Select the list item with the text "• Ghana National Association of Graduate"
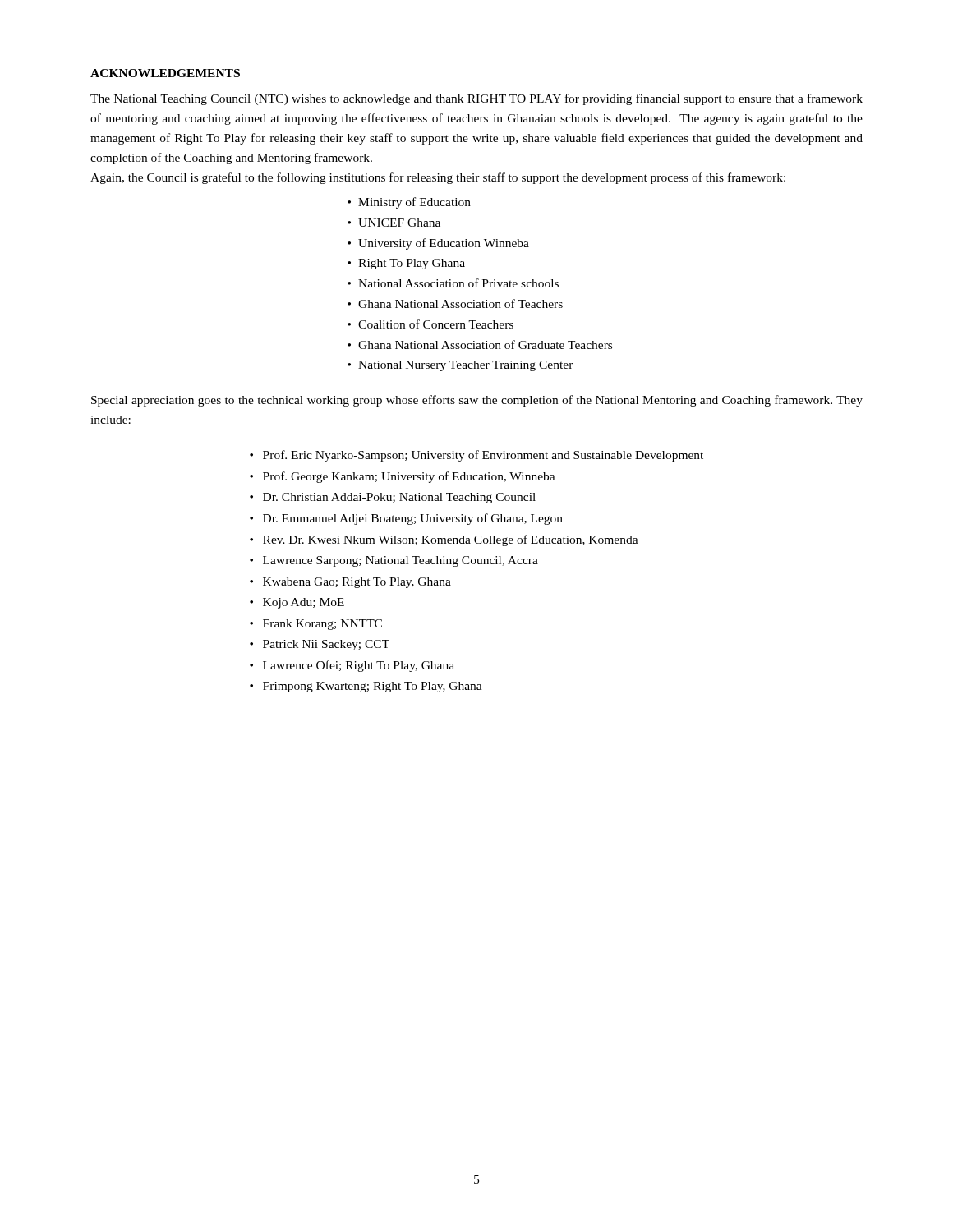The height and width of the screenshot is (1232, 953). pos(476,345)
